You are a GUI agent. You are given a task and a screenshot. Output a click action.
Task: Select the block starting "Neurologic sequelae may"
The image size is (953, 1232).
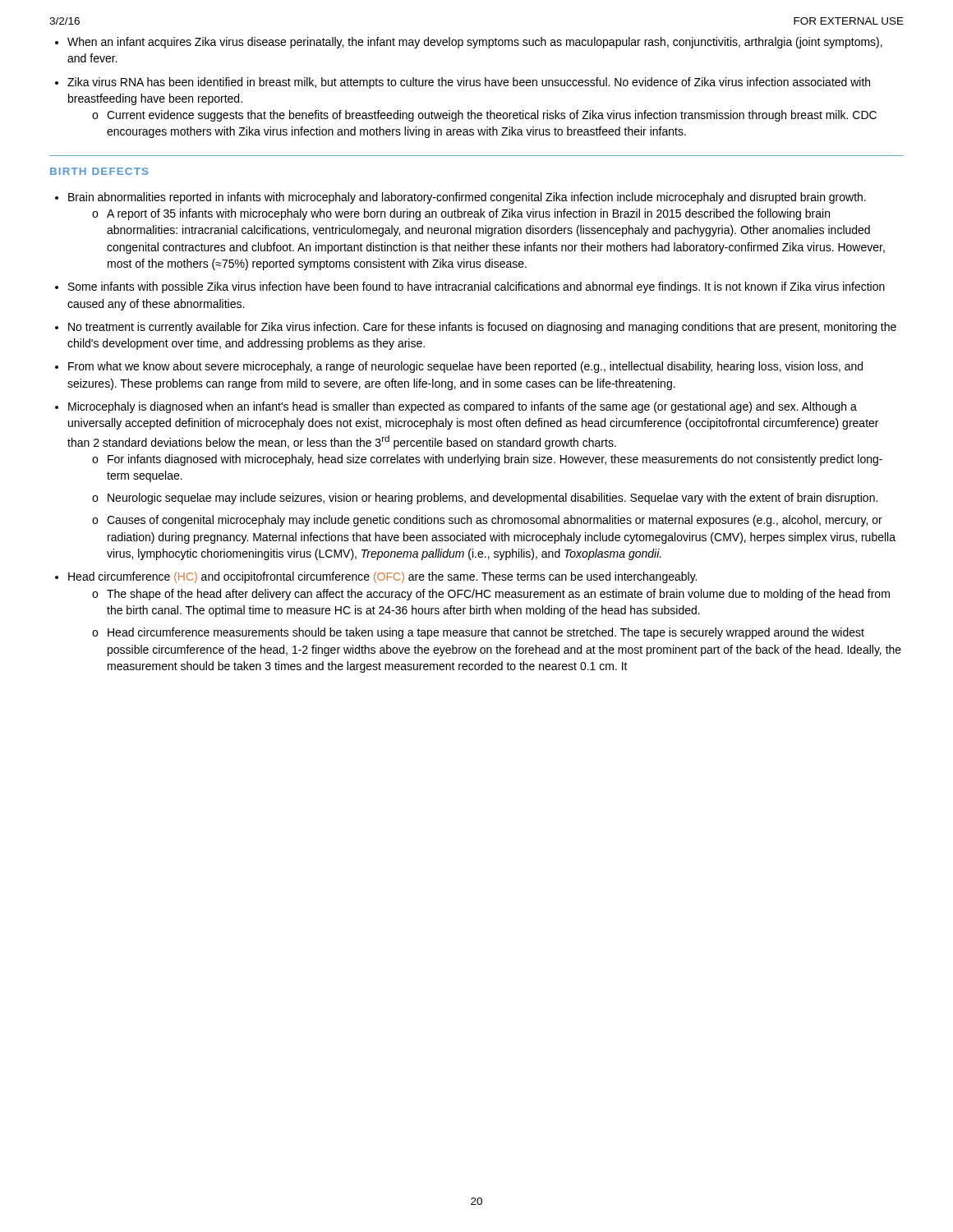pos(498,498)
